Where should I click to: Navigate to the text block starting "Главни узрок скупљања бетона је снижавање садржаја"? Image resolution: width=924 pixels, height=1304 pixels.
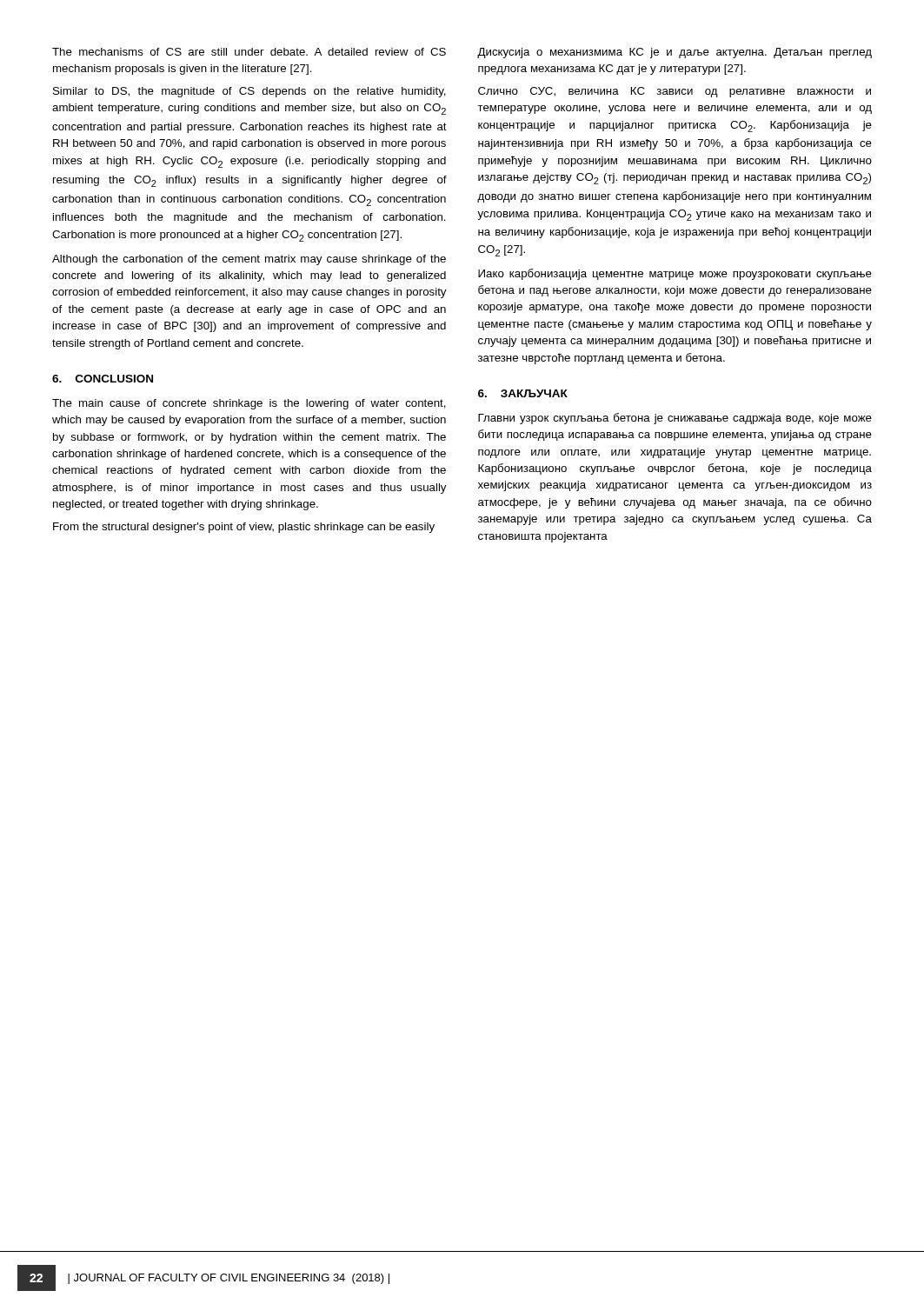pos(675,477)
